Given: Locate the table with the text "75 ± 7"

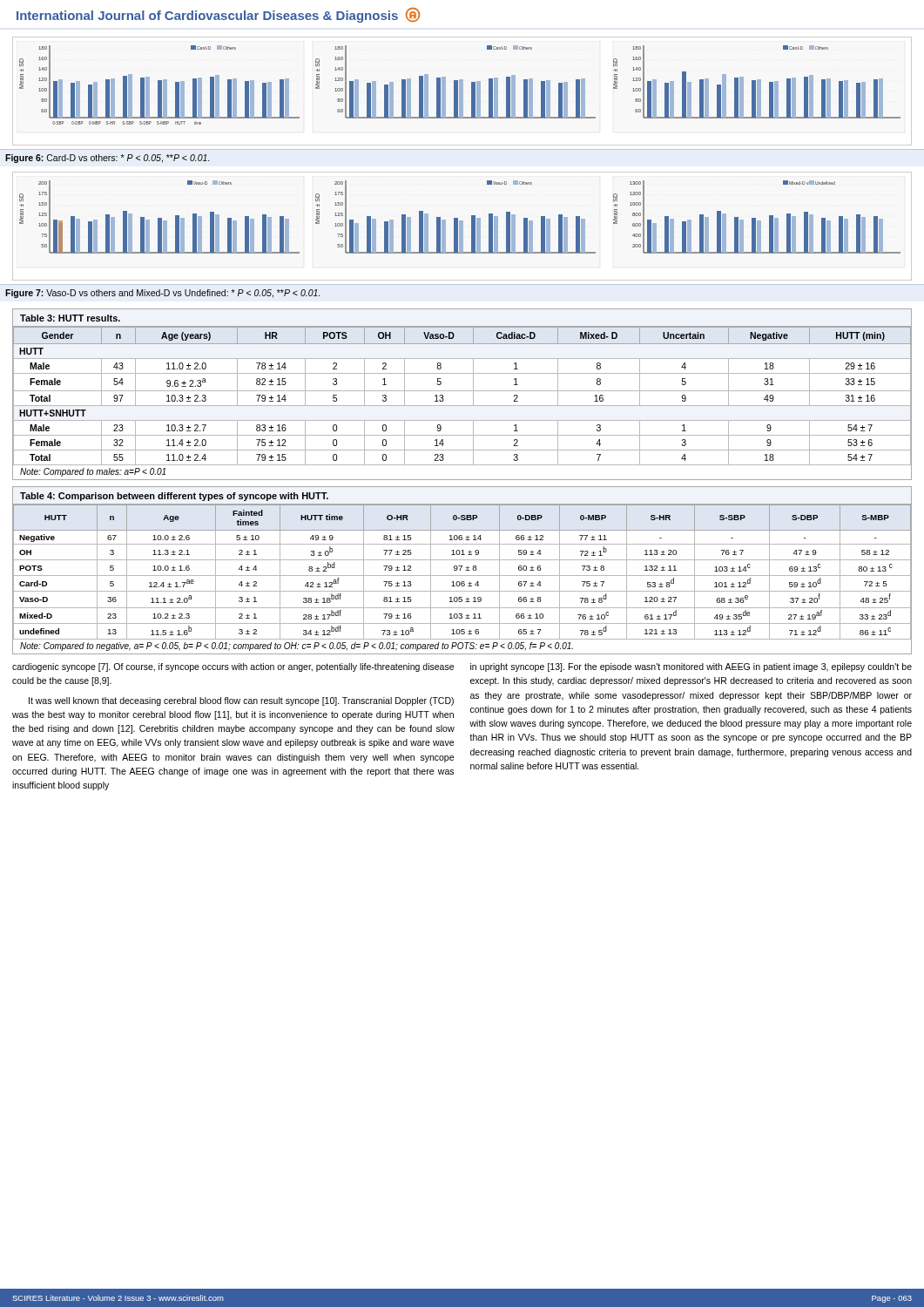Looking at the screenshot, I should (x=462, y=570).
